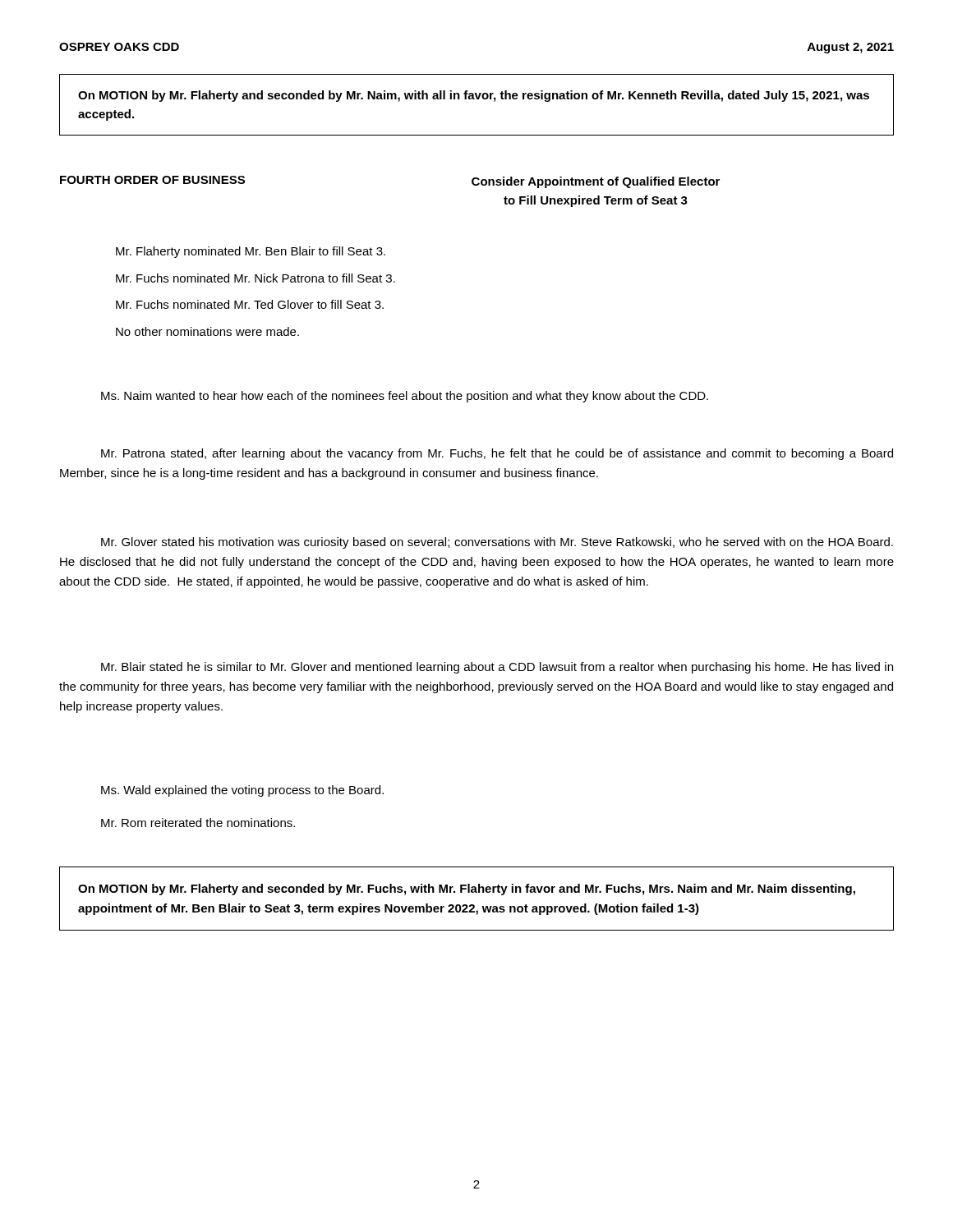Select the section header that reads "FOURTH ORDER OF"
Viewport: 953px width, 1232px height.
click(x=152, y=179)
